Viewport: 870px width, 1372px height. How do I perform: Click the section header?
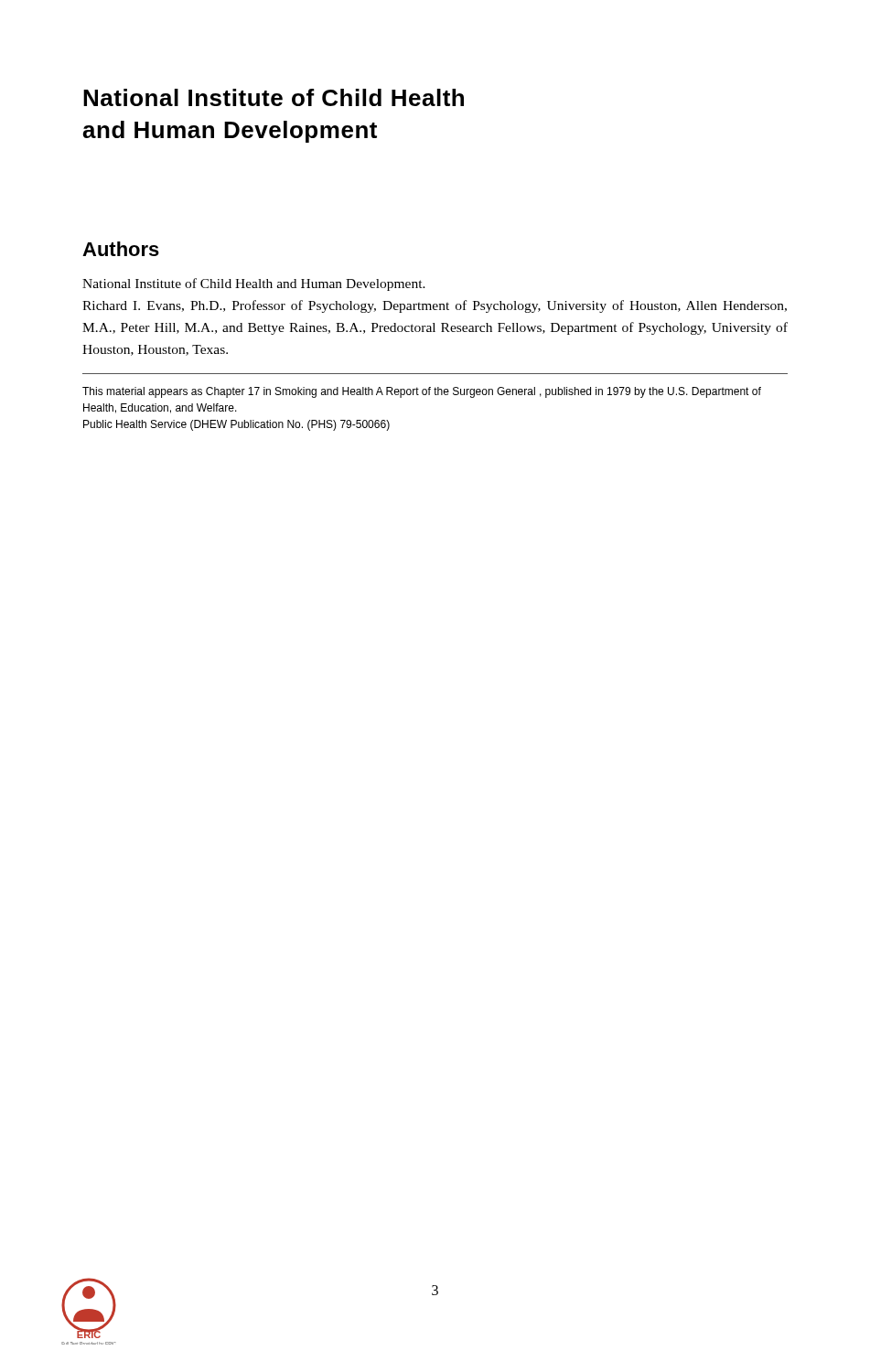pyautogui.click(x=121, y=249)
